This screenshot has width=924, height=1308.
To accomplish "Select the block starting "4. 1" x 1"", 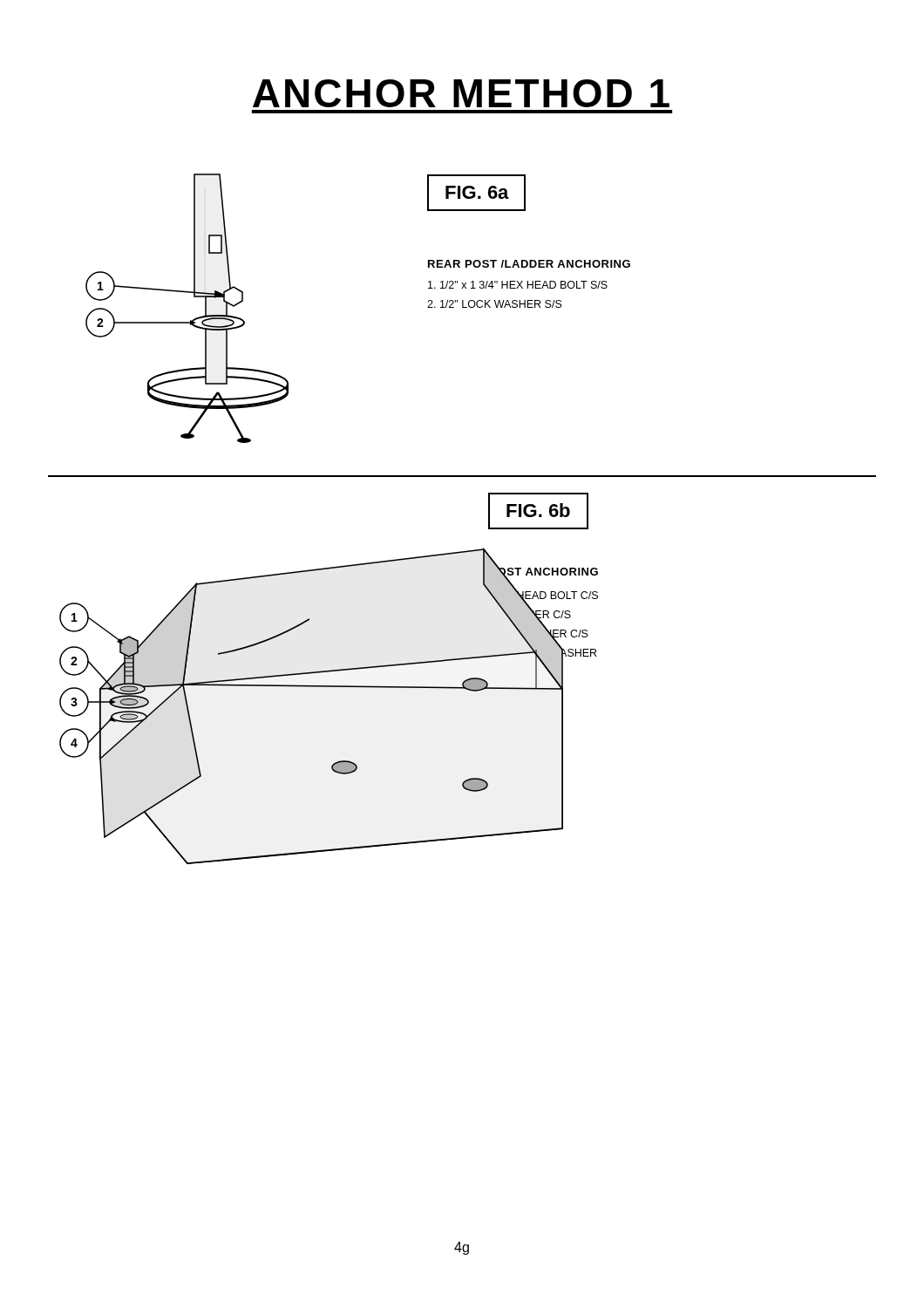I will (x=521, y=653).
